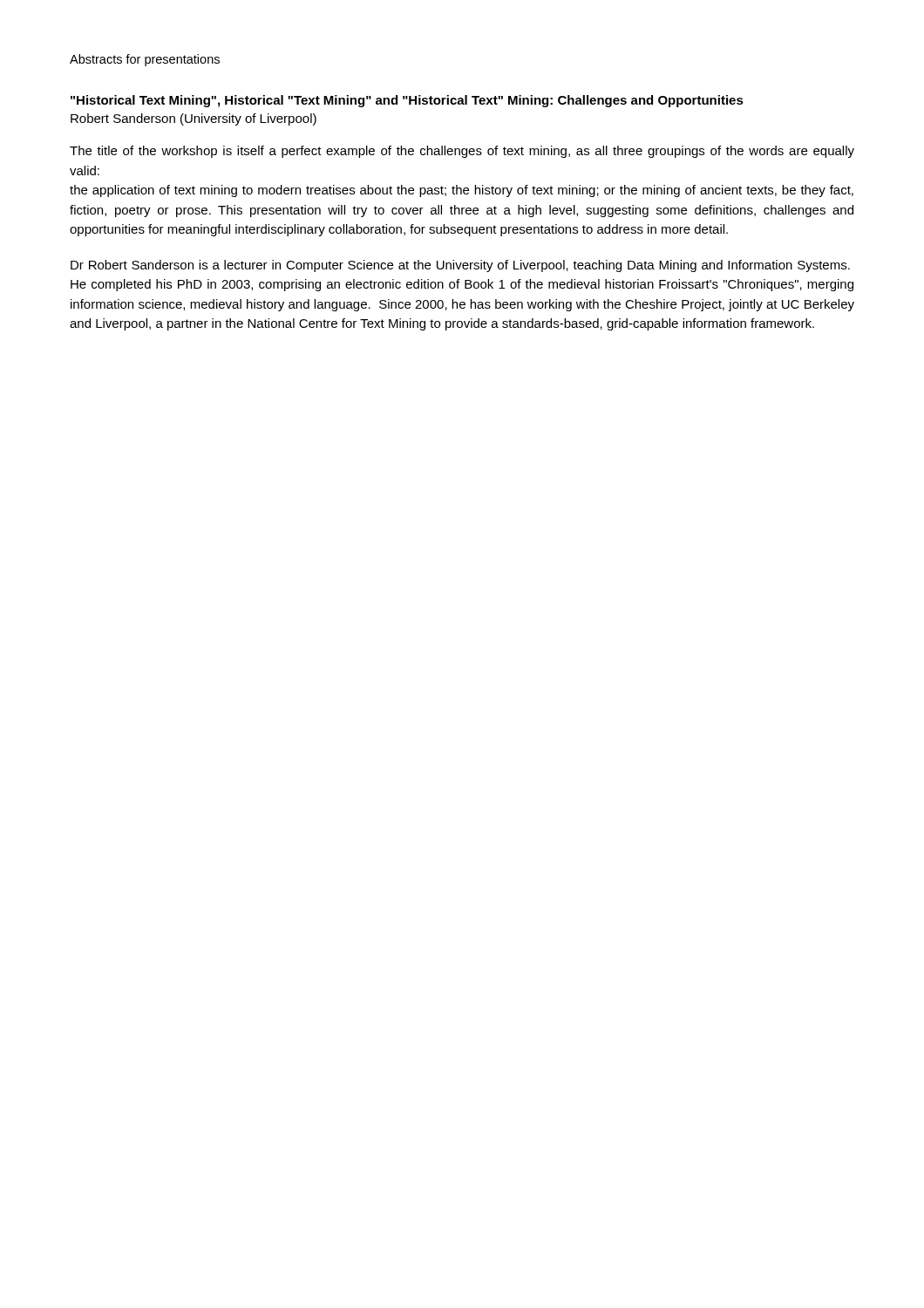Find the text block containing "The title of the workshop is itself"
Image resolution: width=924 pixels, height=1308 pixels.
(x=462, y=190)
